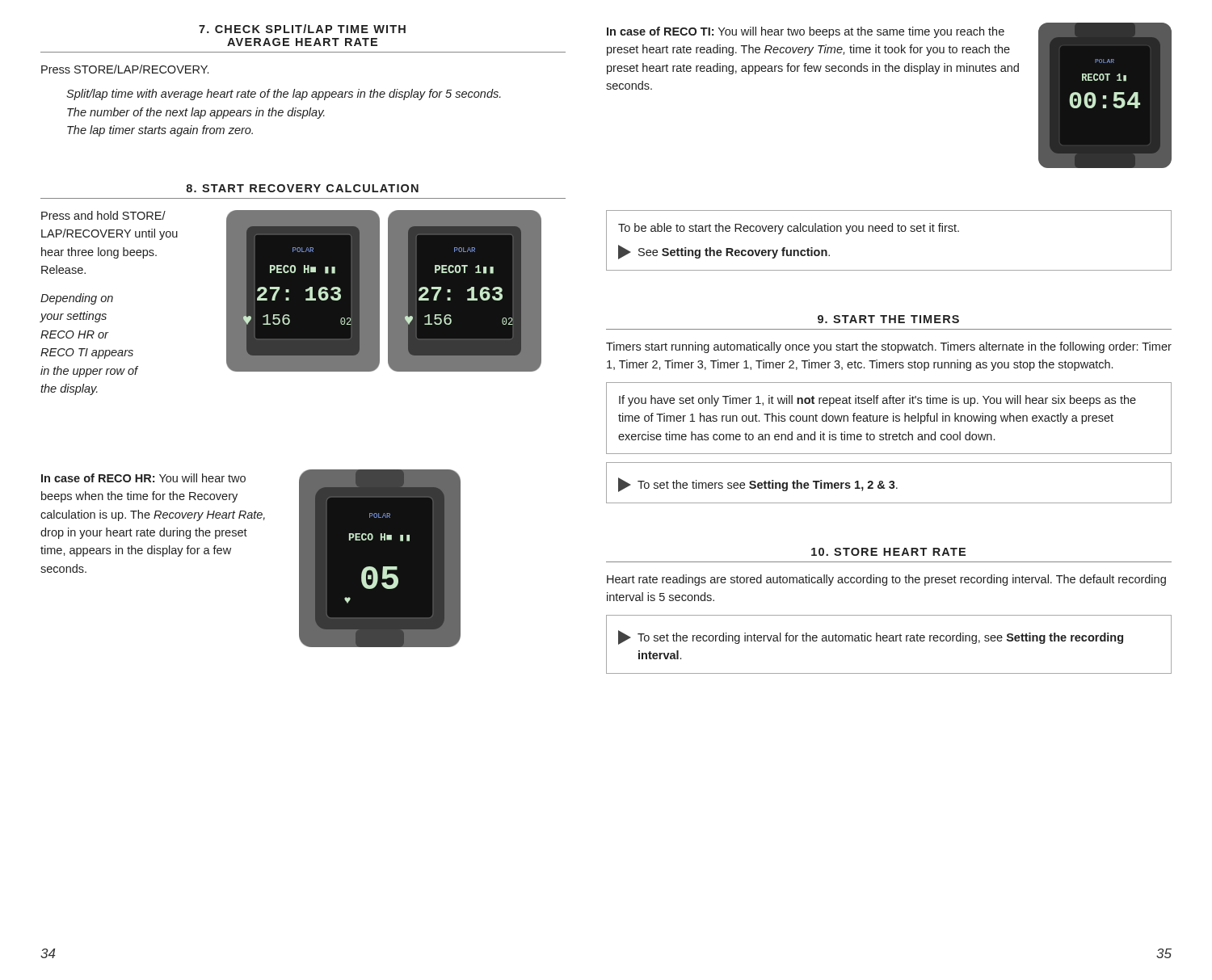Locate the block of text that opens with "If you have set only Timer 1, it"
This screenshot has width=1212, height=980.
[877, 418]
